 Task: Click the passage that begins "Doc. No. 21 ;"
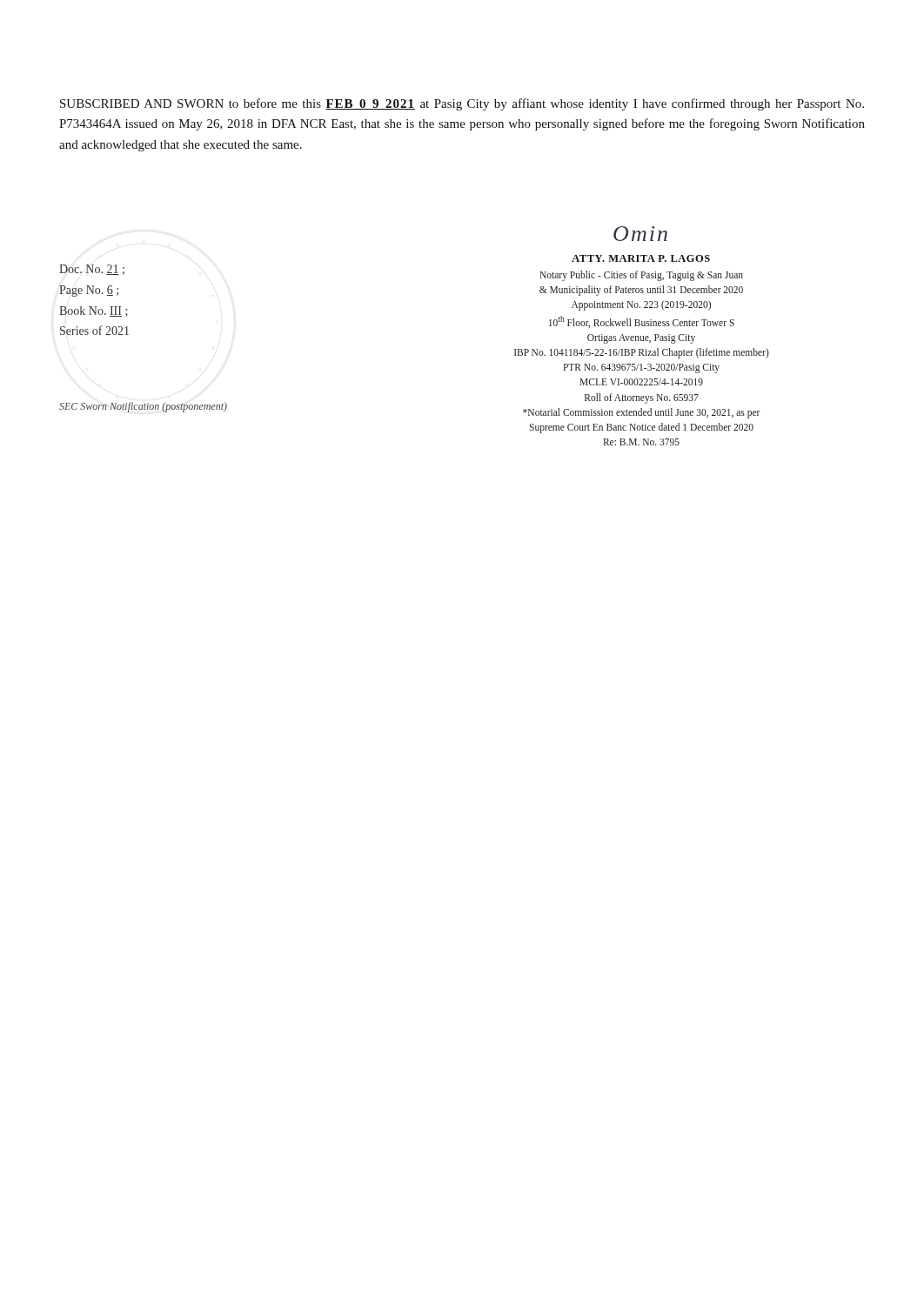click(94, 300)
